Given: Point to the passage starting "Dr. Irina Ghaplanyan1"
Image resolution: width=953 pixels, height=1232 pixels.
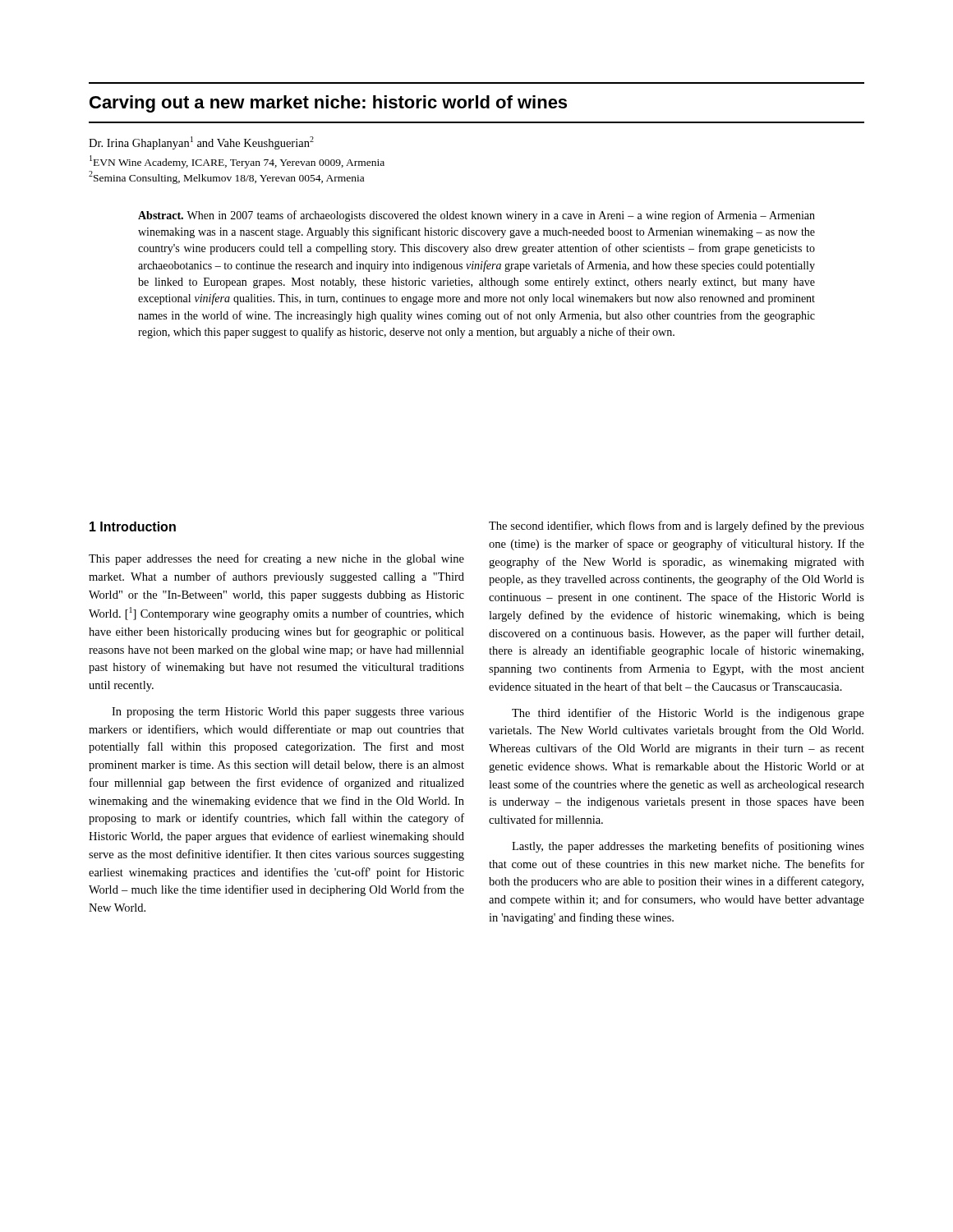Looking at the screenshot, I should [201, 142].
